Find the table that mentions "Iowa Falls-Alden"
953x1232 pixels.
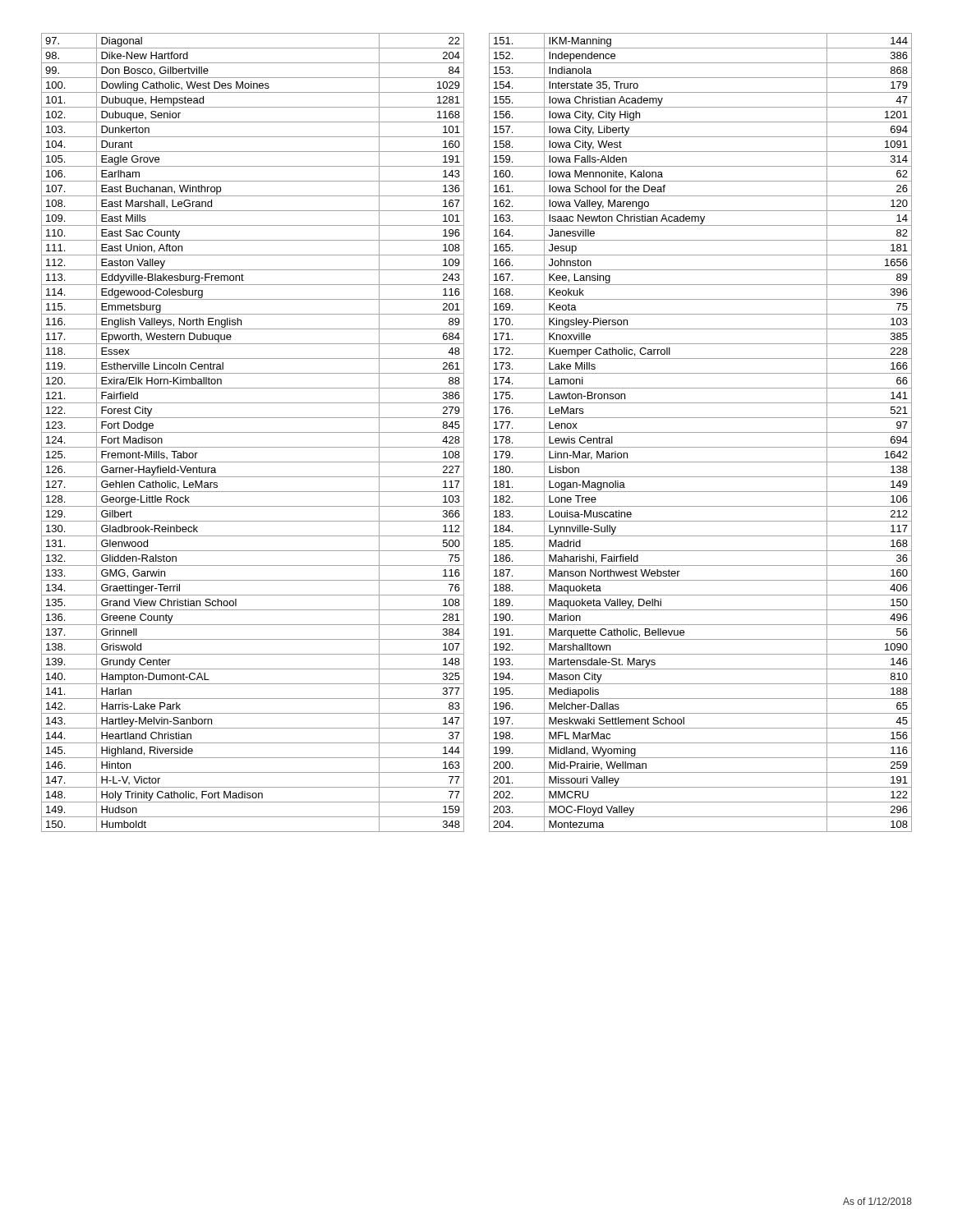coord(700,432)
